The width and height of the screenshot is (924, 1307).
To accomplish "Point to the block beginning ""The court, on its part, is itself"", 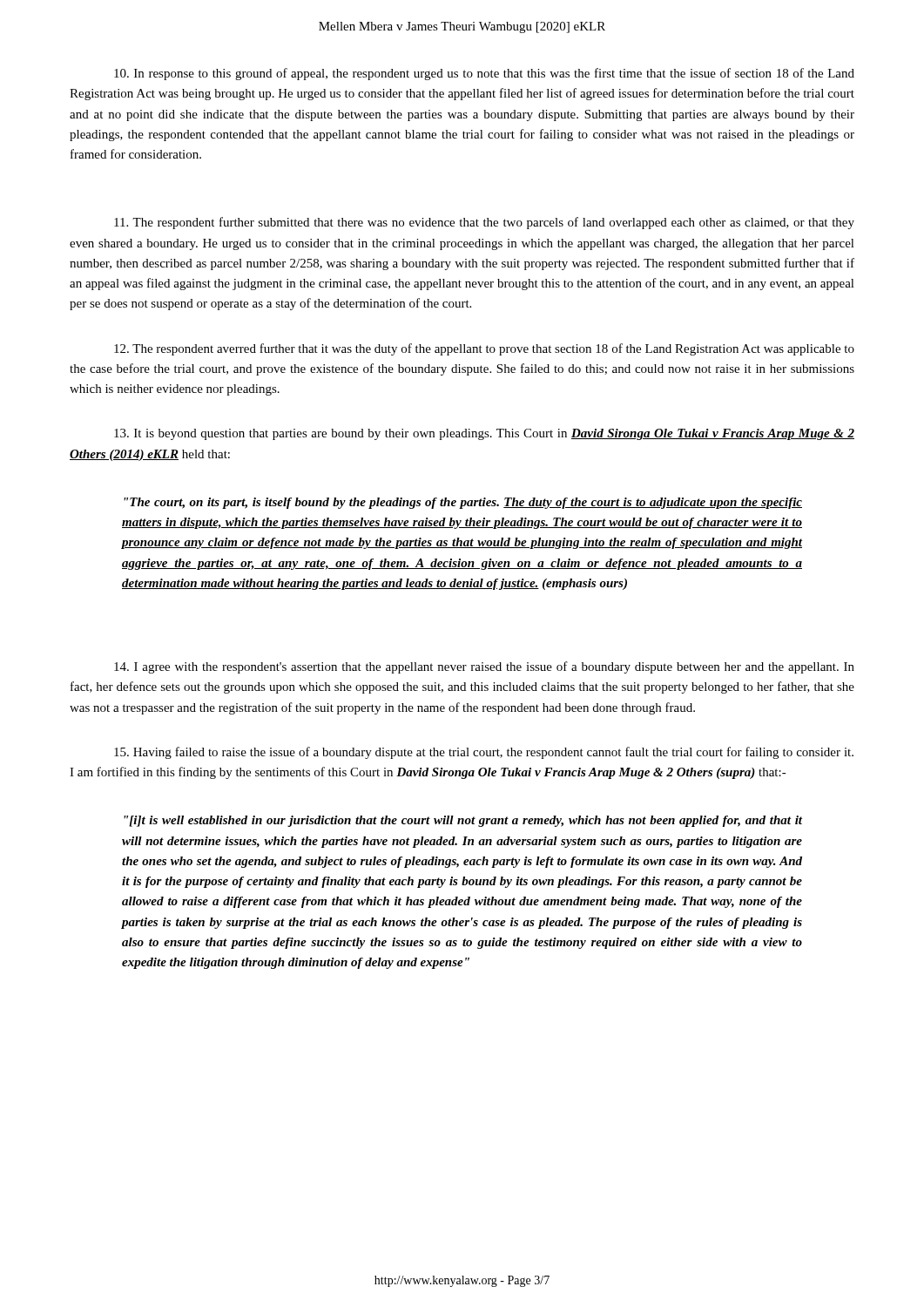I will pyautogui.click(x=462, y=542).
